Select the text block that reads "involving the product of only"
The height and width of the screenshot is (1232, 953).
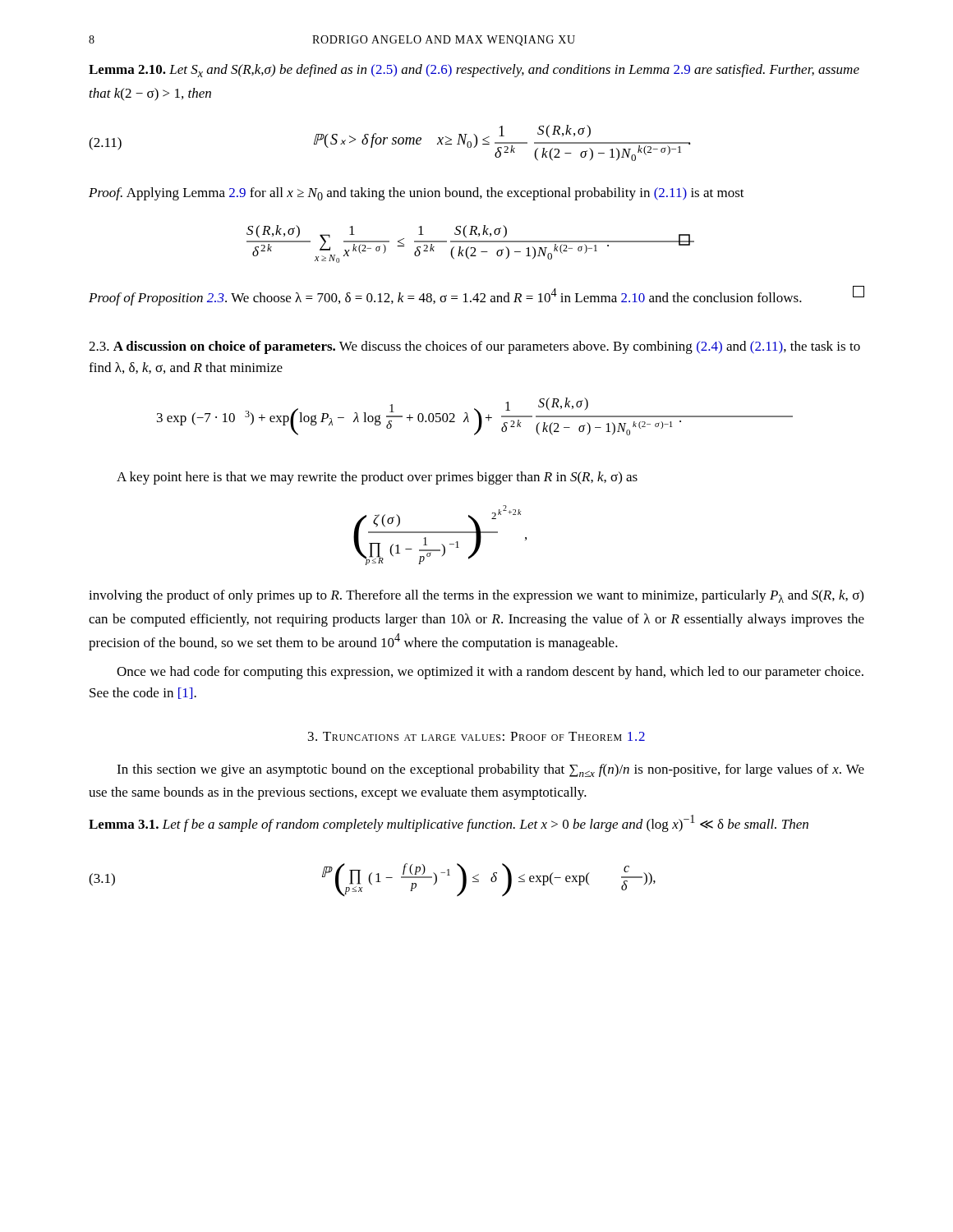pyautogui.click(x=476, y=619)
